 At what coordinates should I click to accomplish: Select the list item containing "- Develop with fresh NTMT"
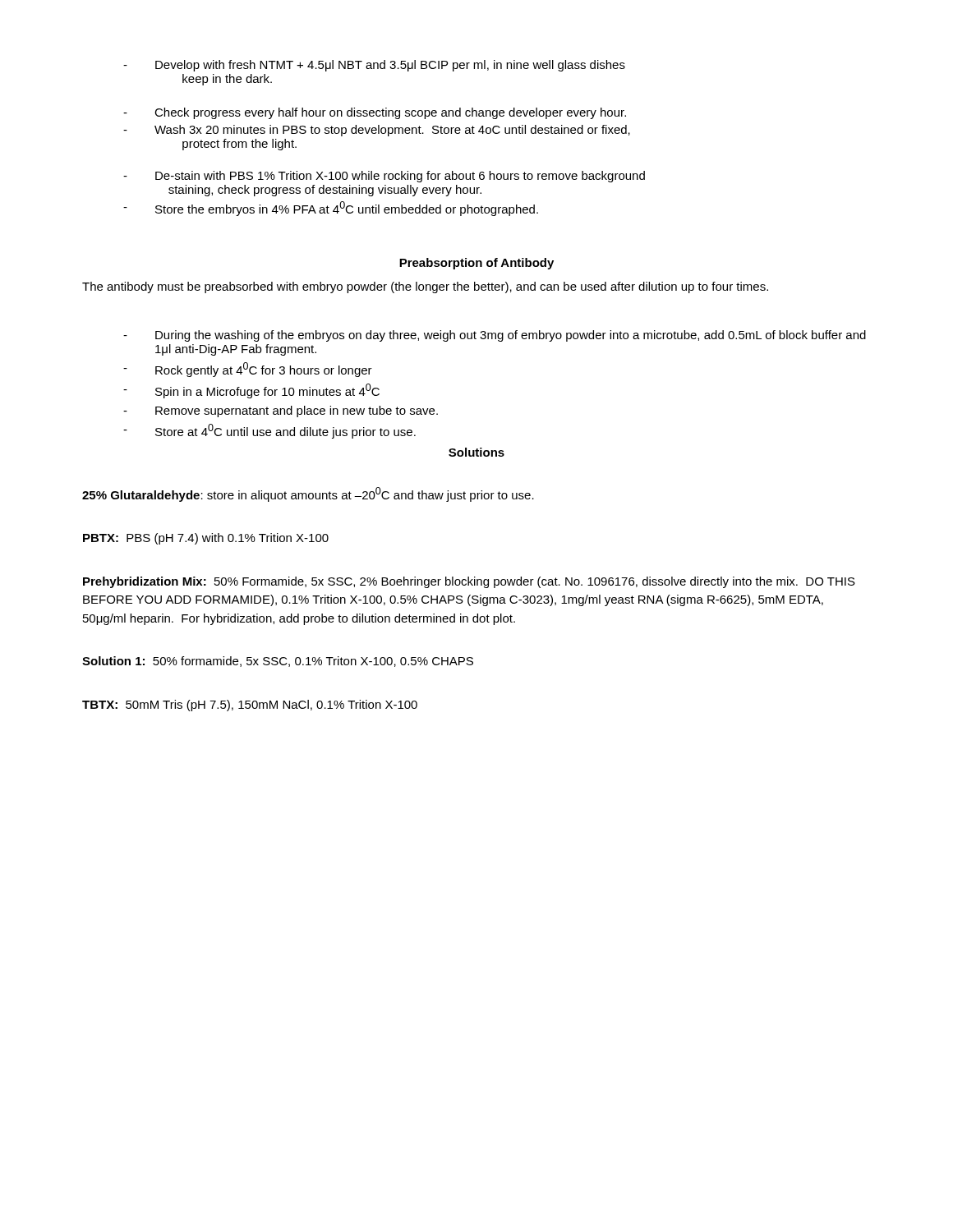tap(497, 71)
